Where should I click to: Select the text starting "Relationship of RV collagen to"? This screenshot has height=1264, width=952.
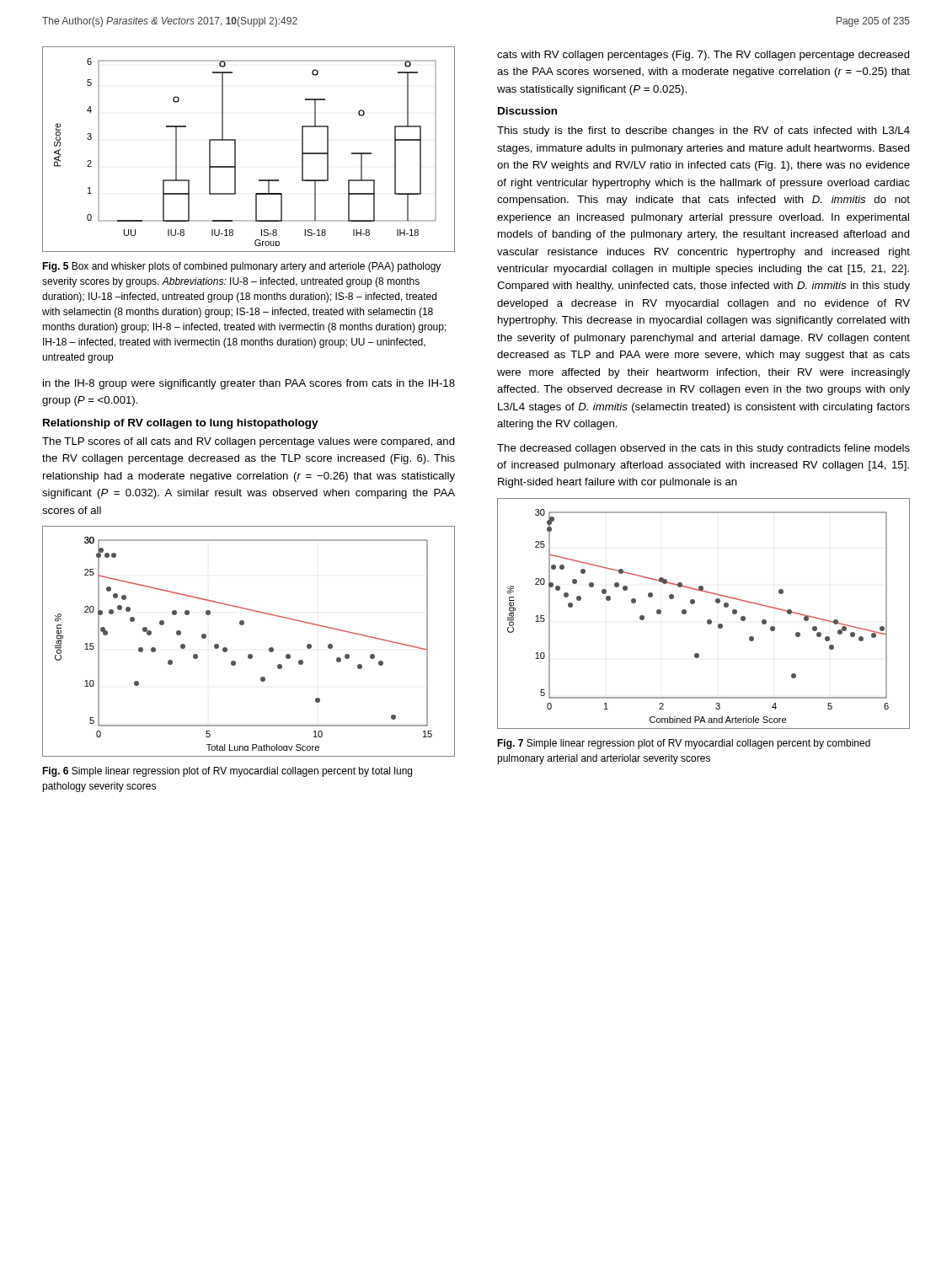[180, 423]
